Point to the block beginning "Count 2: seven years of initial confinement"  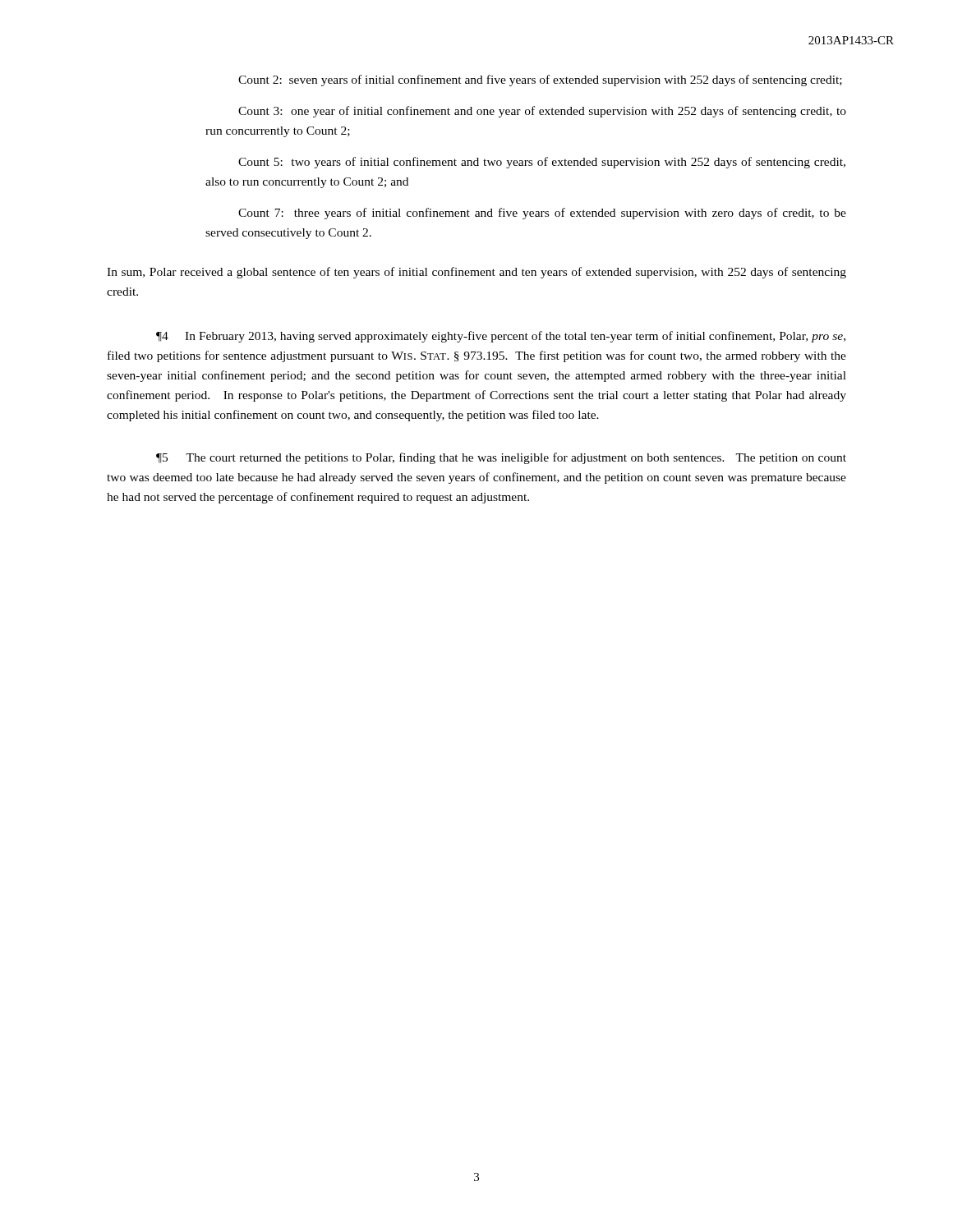[526, 80]
